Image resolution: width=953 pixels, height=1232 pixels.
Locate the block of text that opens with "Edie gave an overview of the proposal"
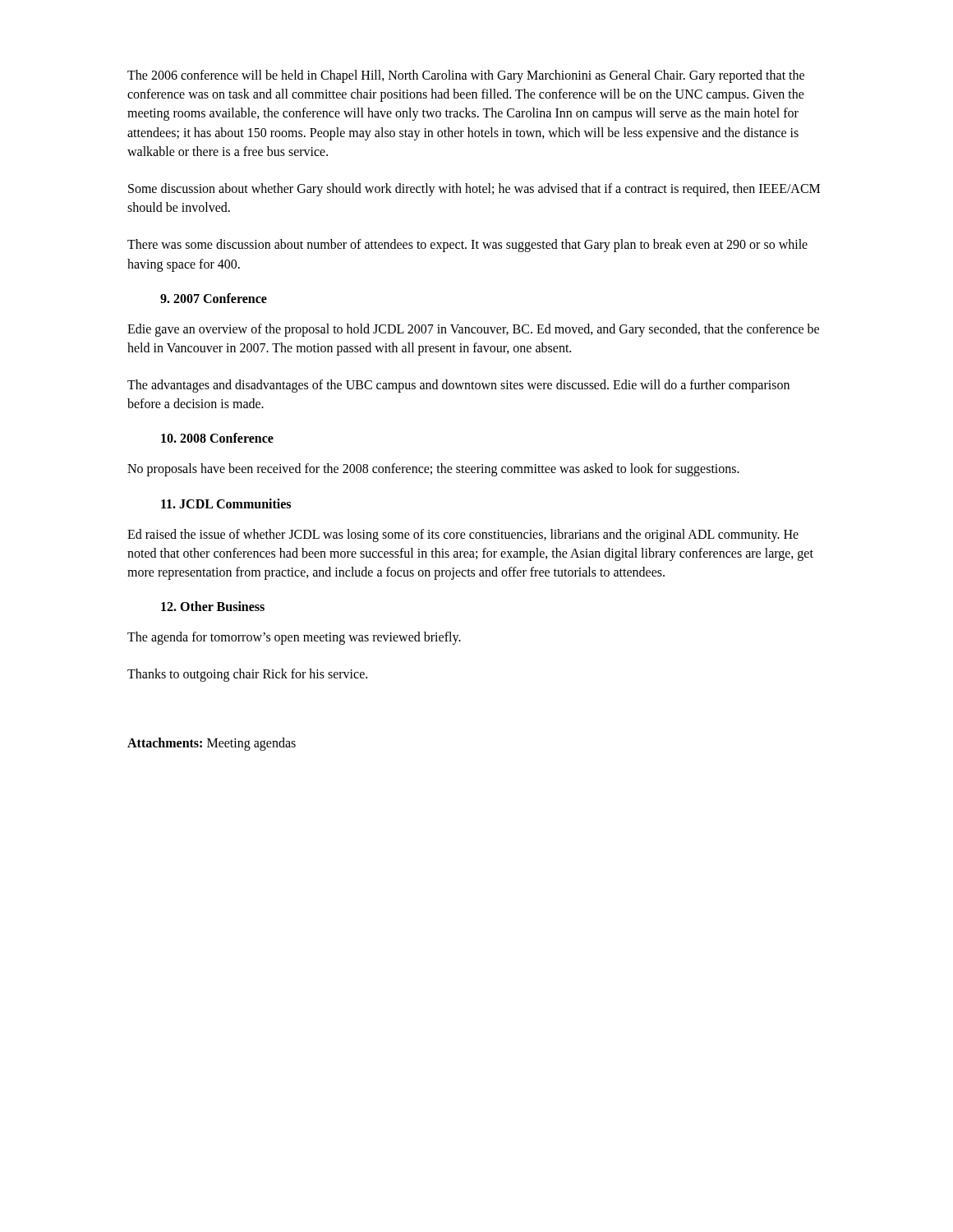(x=473, y=338)
